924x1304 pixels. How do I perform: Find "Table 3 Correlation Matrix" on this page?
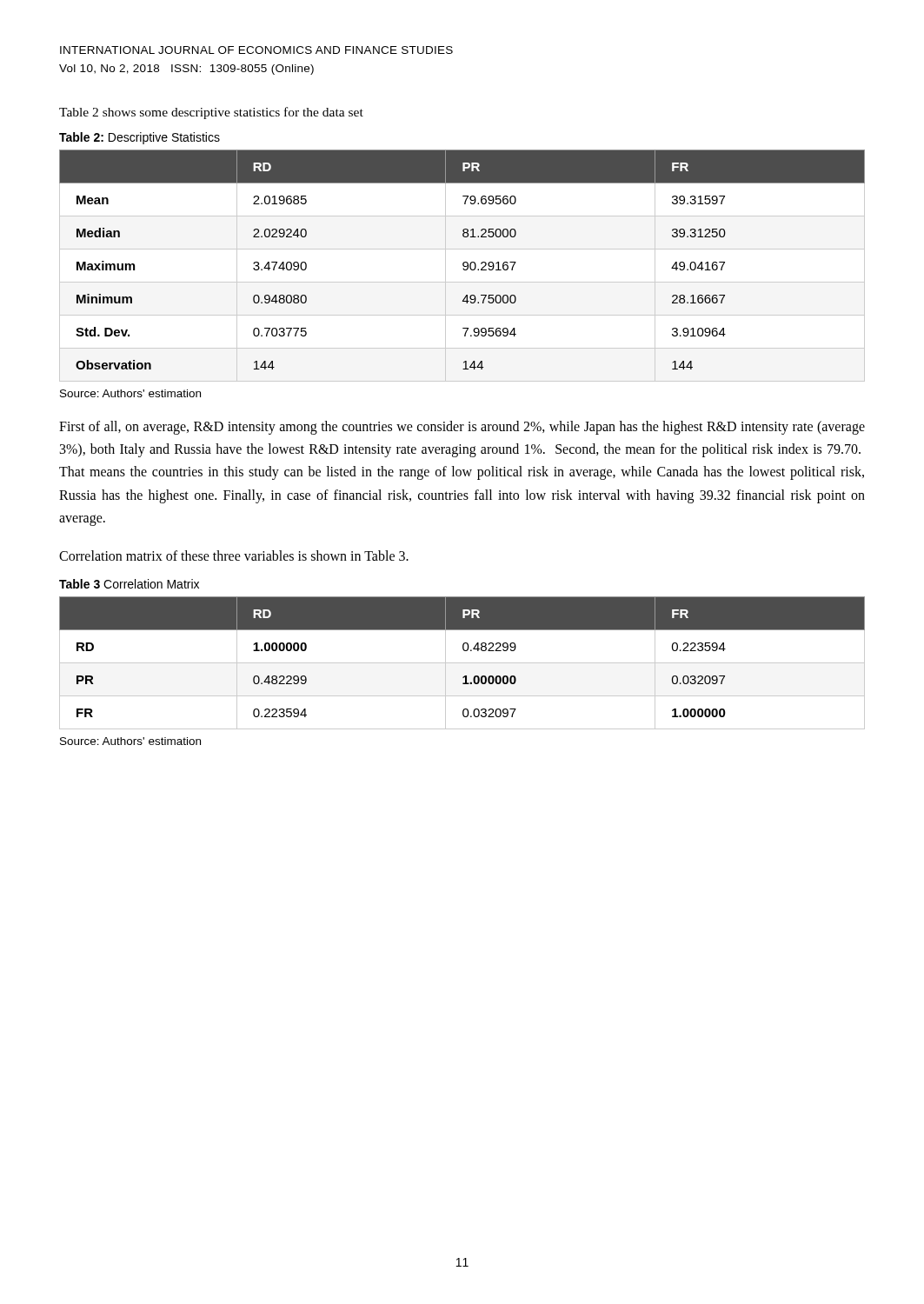click(129, 584)
